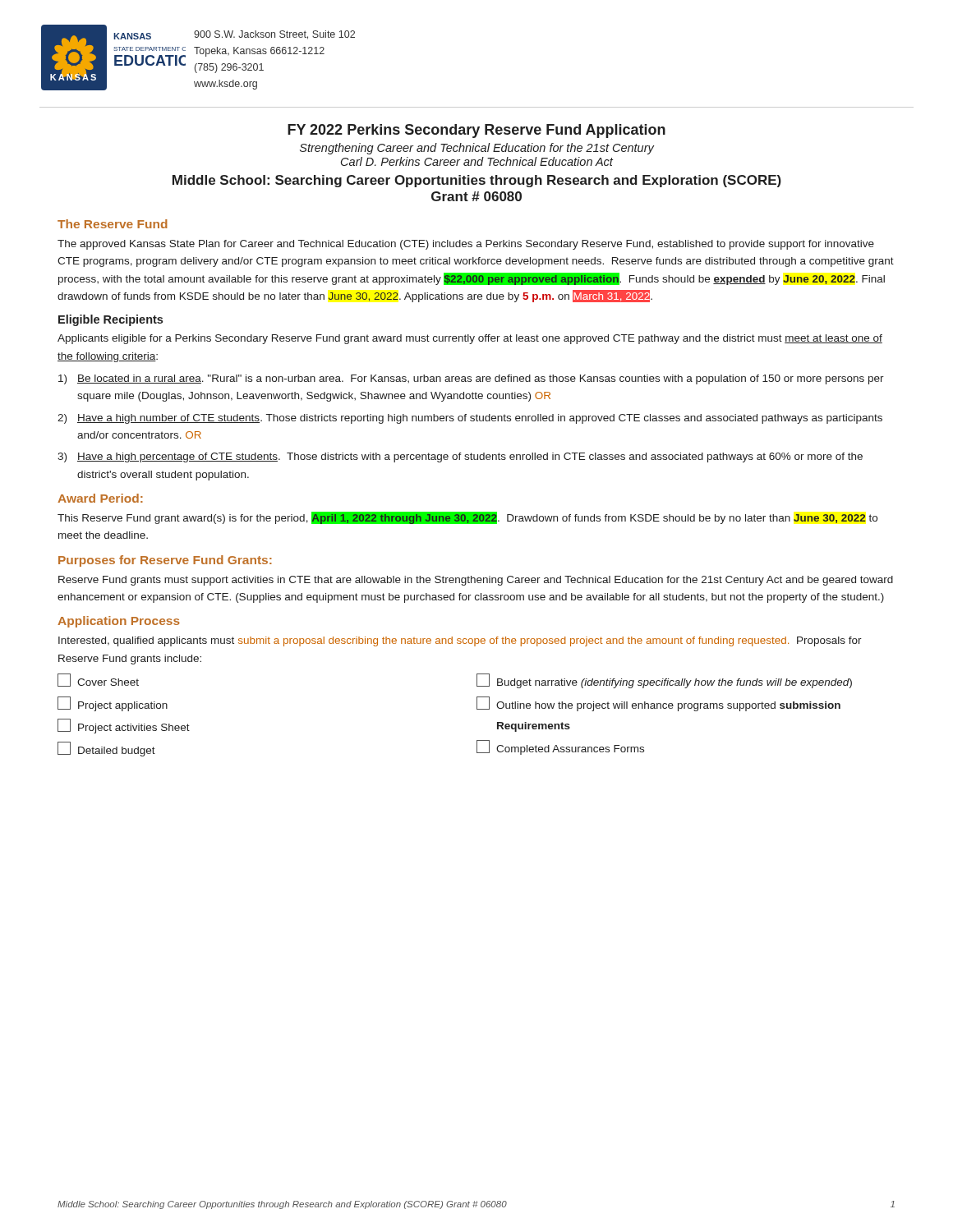Navigate to the passage starting "The Reserve Fund"
The height and width of the screenshot is (1232, 953).
pos(113,224)
